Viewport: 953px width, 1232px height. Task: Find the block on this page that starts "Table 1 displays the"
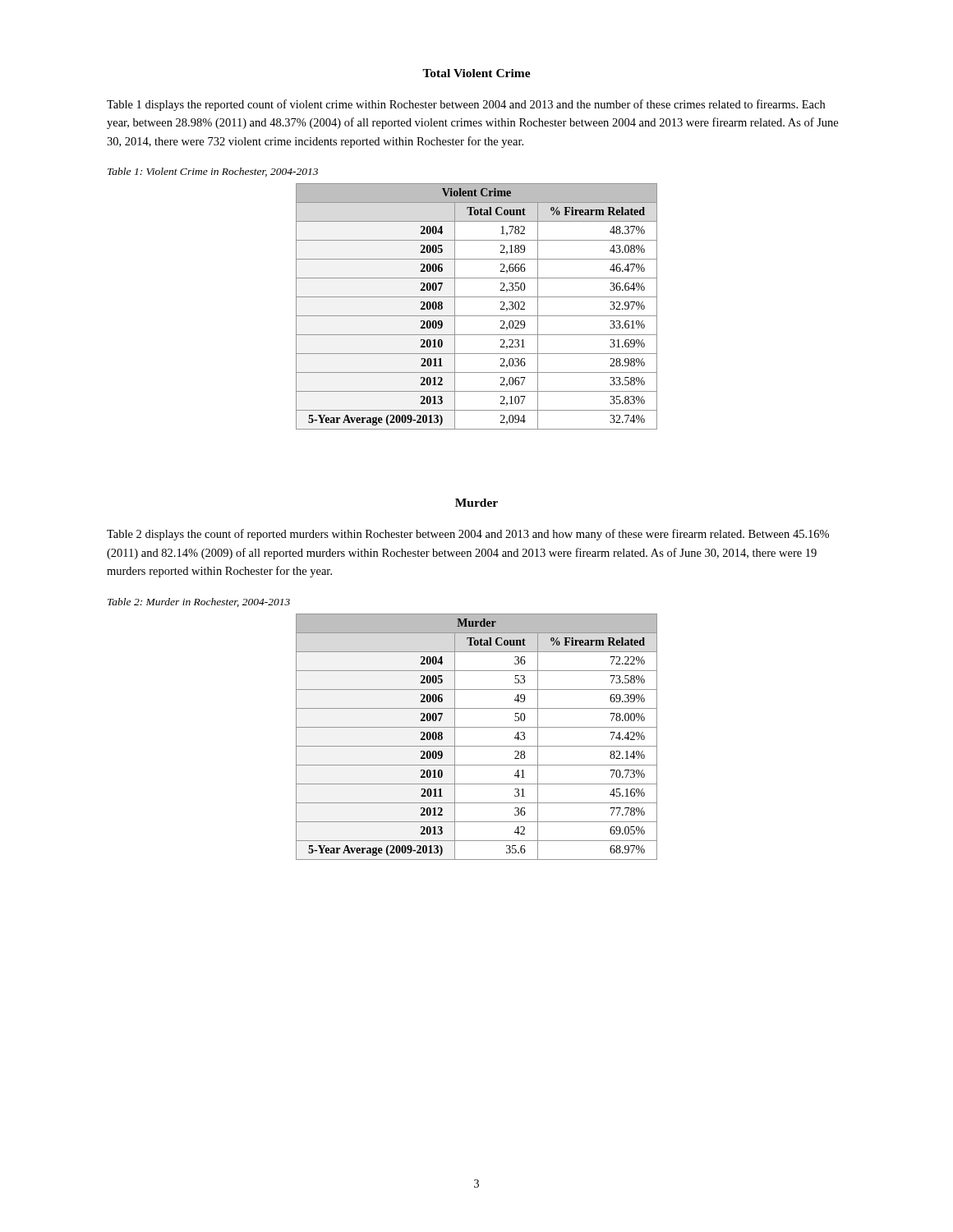coord(473,123)
